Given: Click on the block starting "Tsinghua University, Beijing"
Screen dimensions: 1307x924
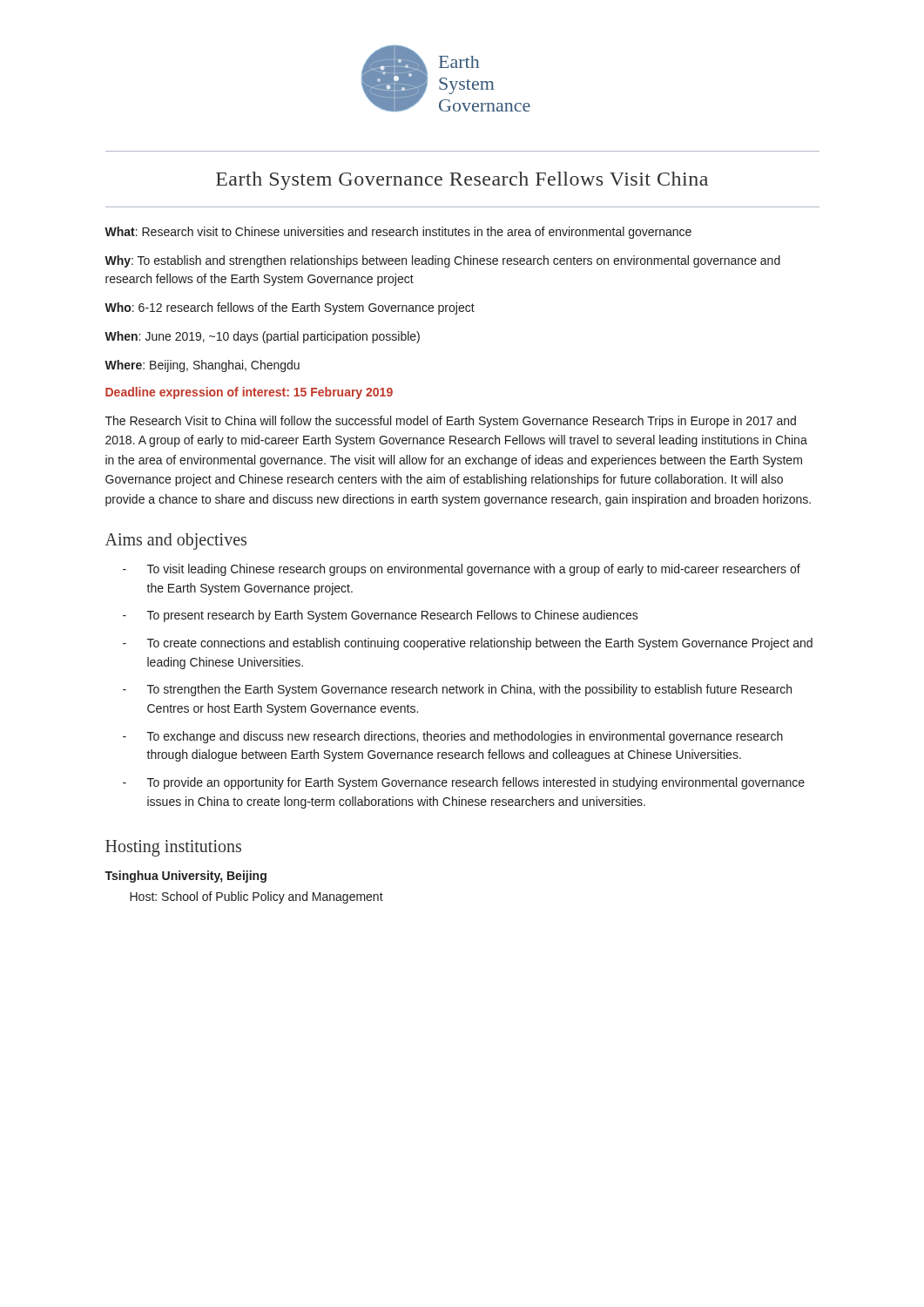Looking at the screenshot, I should click(x=186, y=875).
